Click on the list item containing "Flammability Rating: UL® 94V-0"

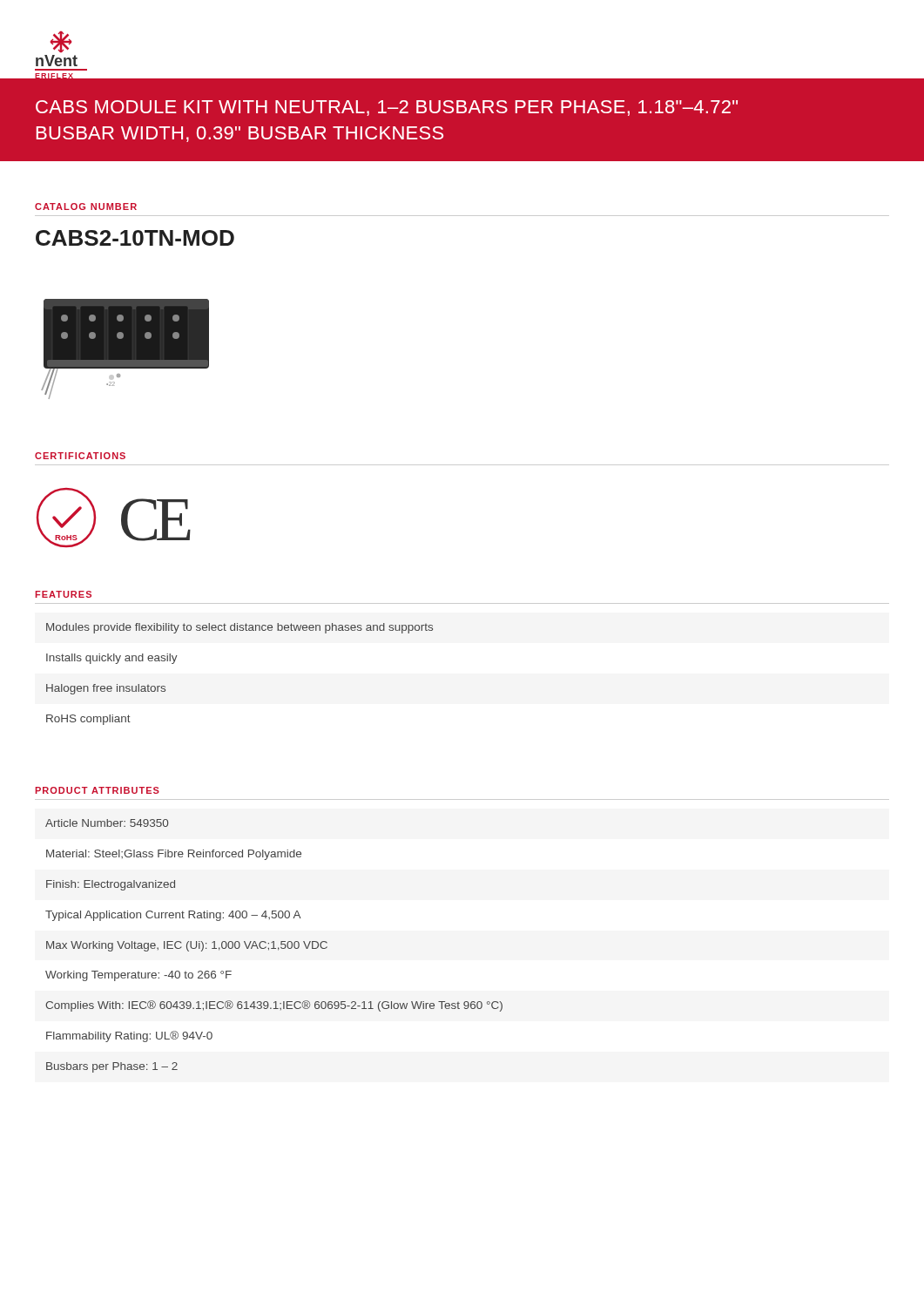click(x=129, y=1036)
